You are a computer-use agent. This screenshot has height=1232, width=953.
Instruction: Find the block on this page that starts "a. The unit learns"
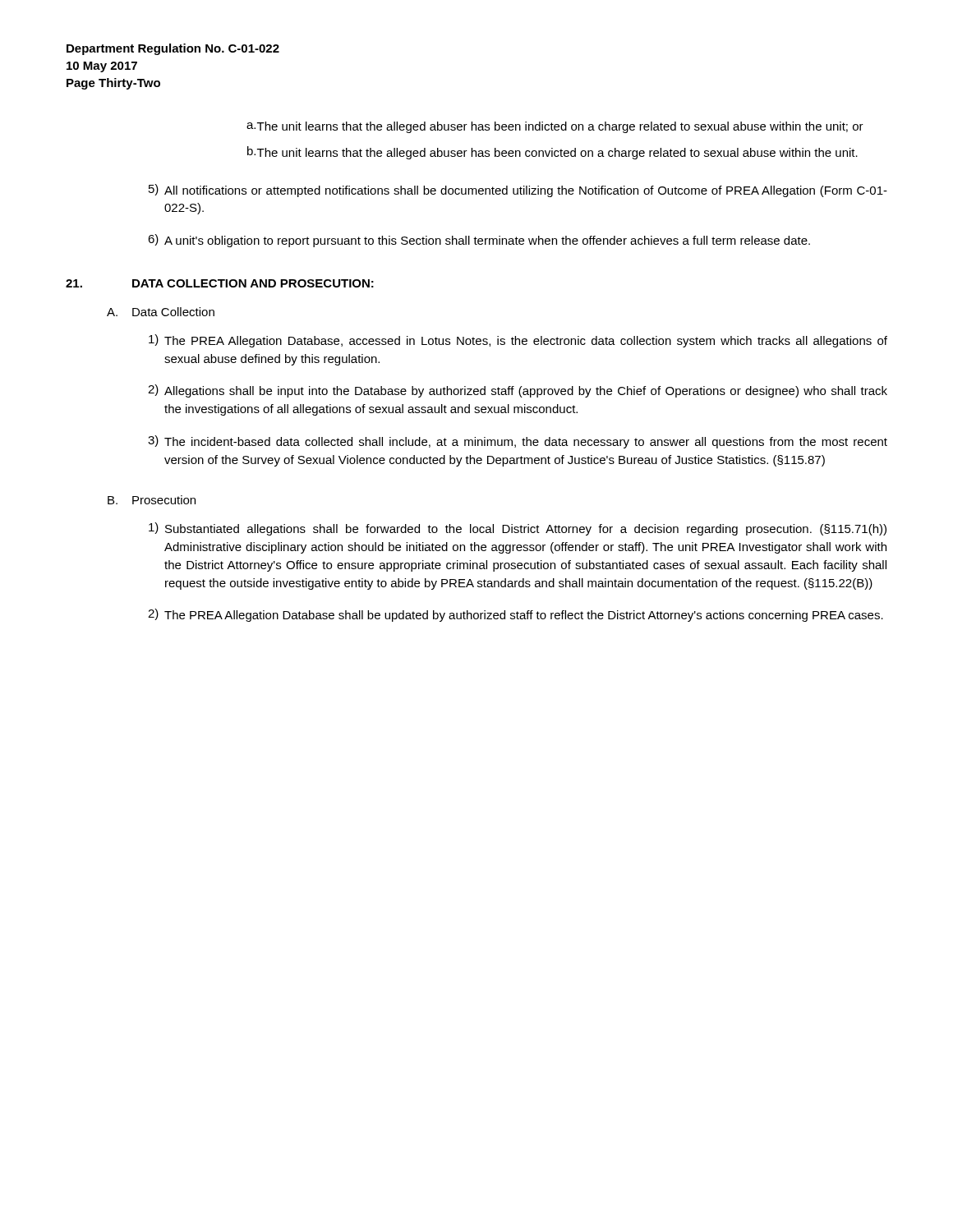point(476,126)
